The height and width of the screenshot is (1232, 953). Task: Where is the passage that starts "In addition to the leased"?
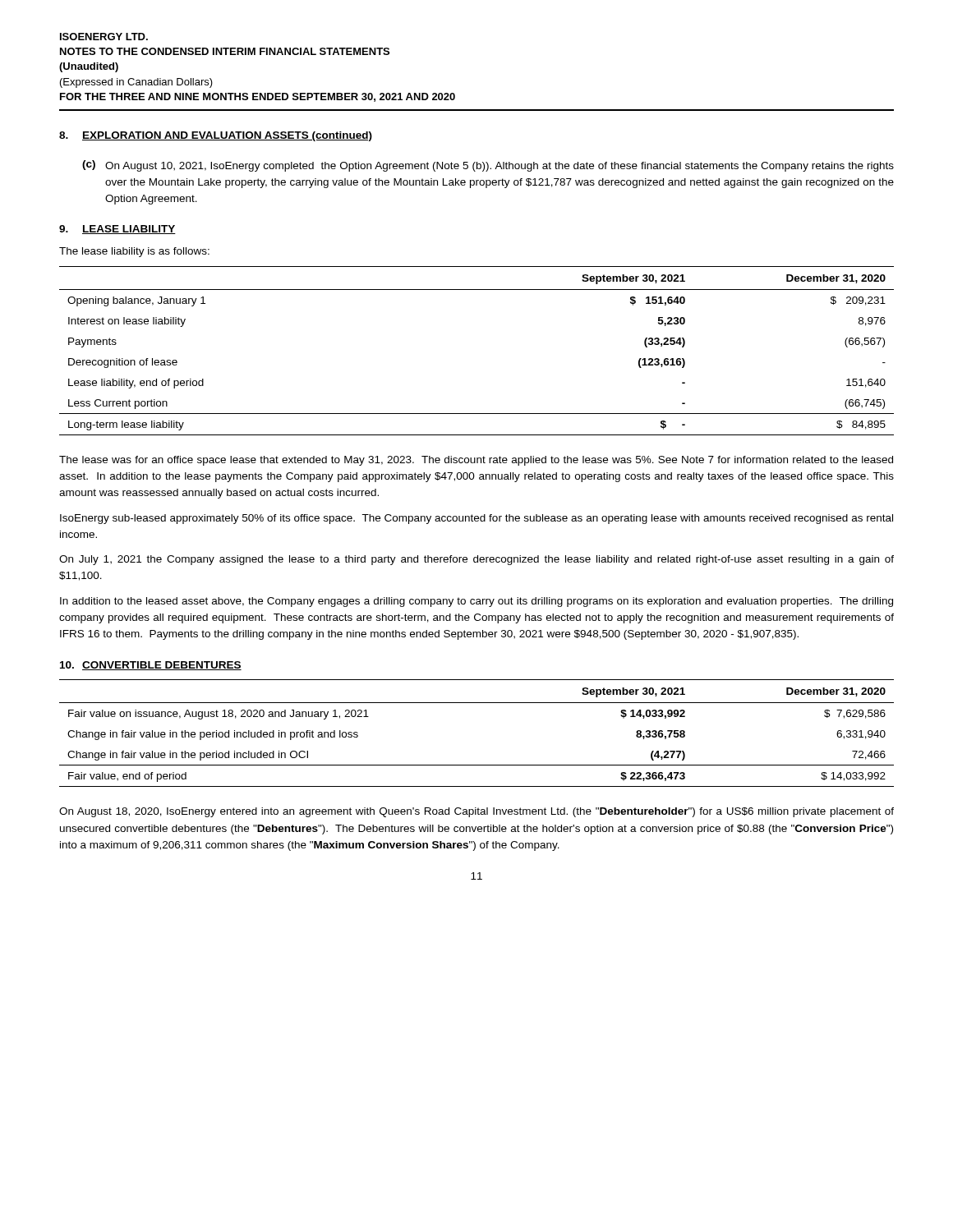coord(476,617)
